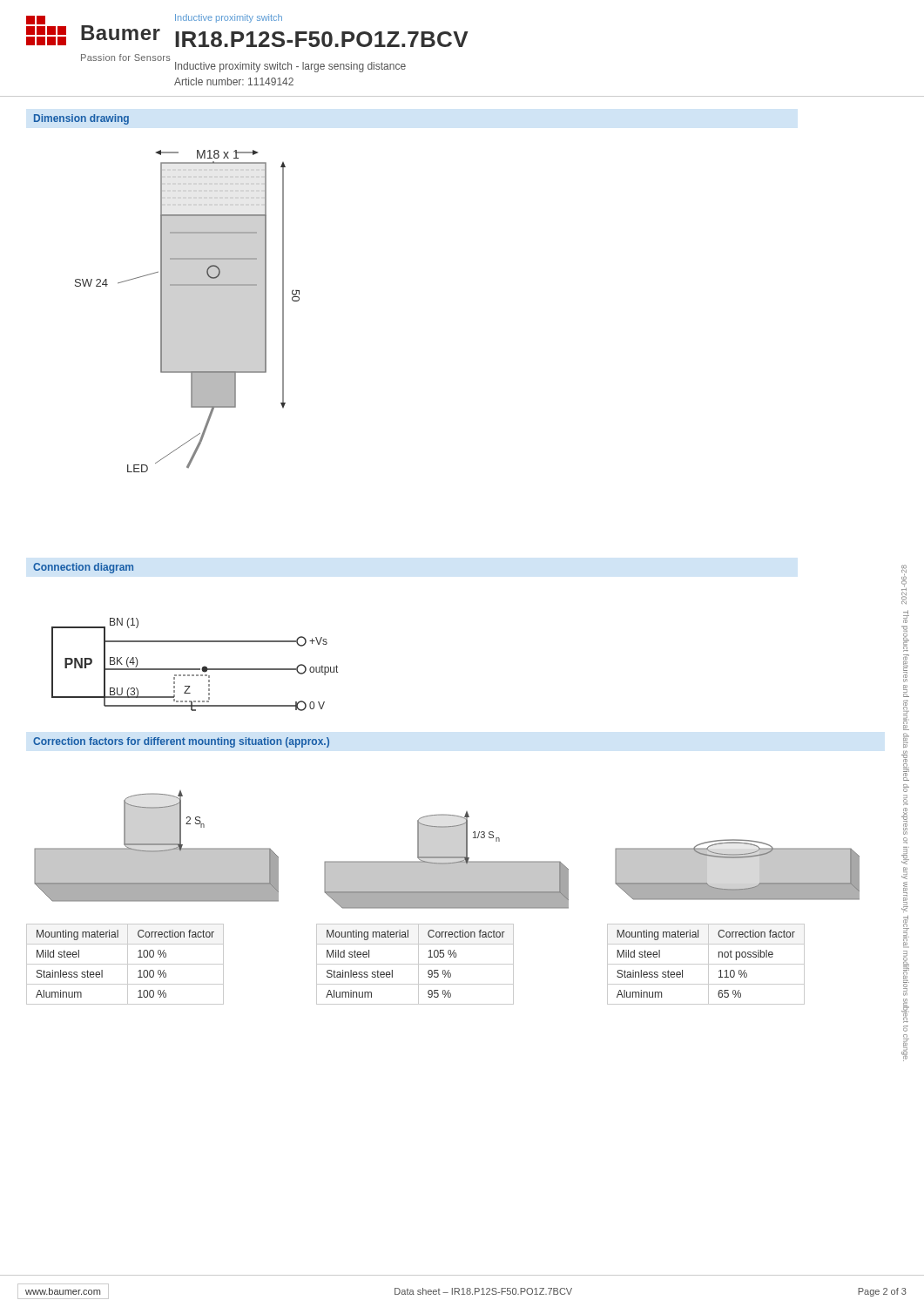Where is the passage that starts "Inductive proximity switch - large"?
The height and width of the screenshot is (1307, 924).
[290, 74]
